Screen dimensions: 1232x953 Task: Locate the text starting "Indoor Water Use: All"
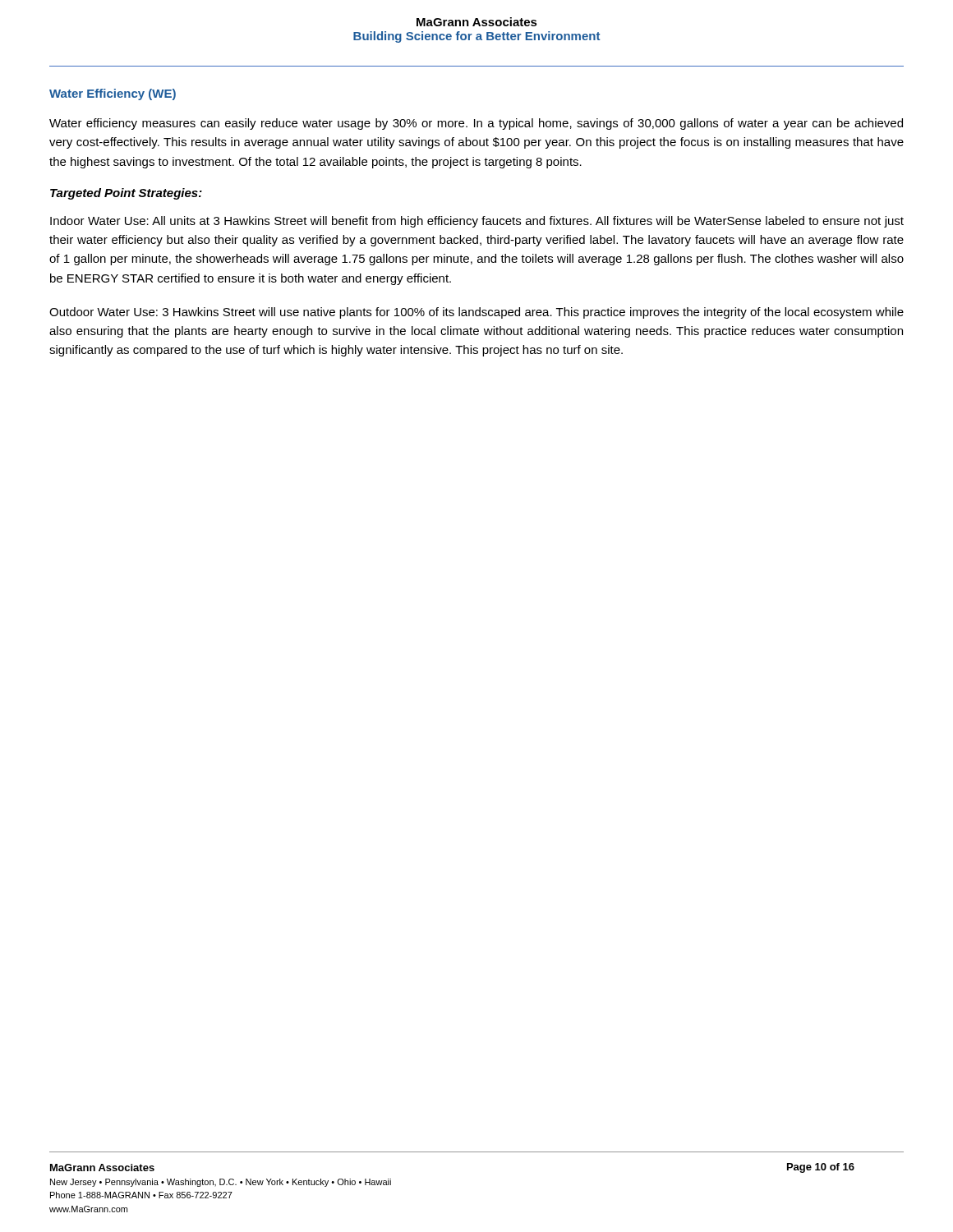[x=476, y=249]
